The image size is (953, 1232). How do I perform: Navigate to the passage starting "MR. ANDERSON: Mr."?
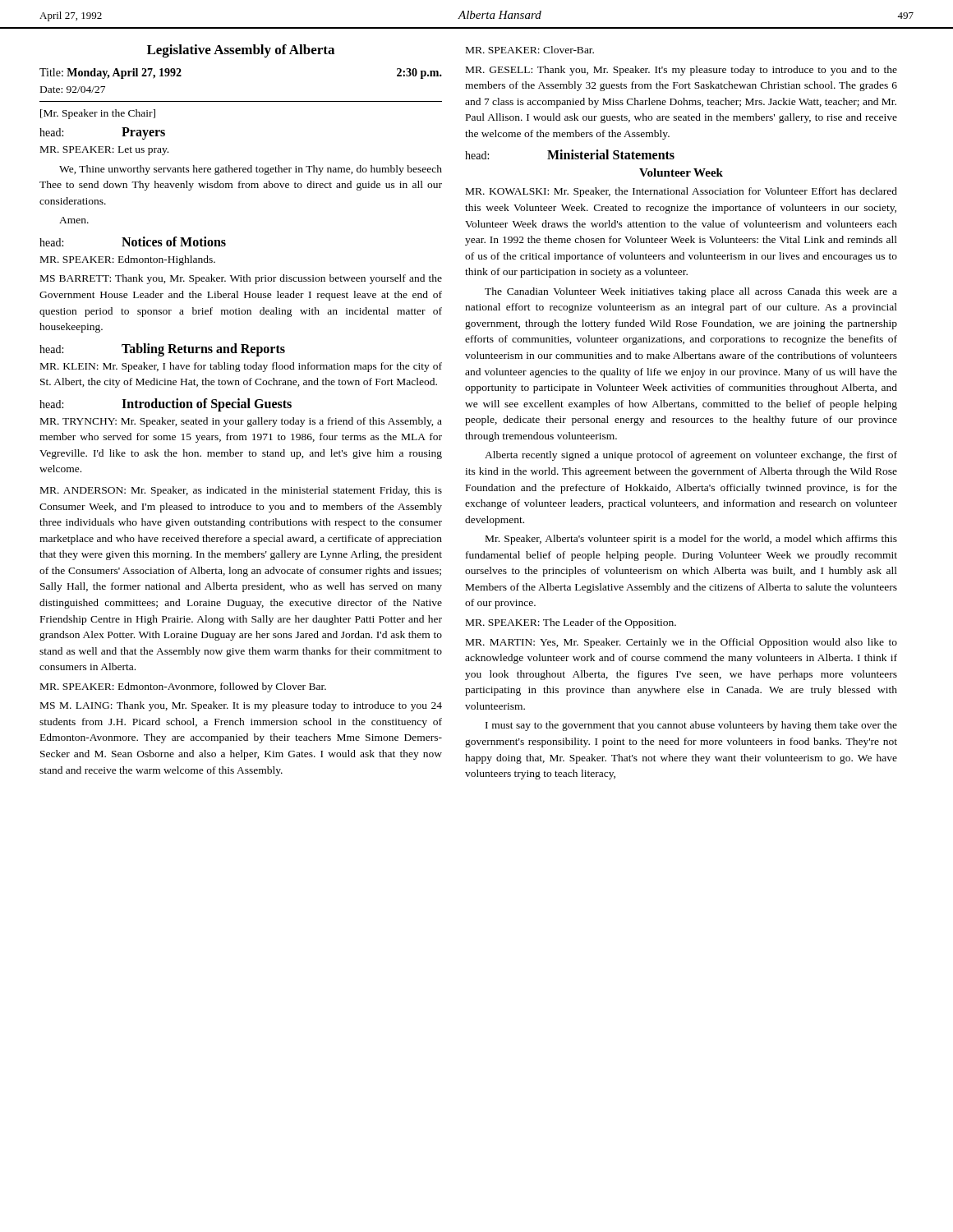pos(241,578)
